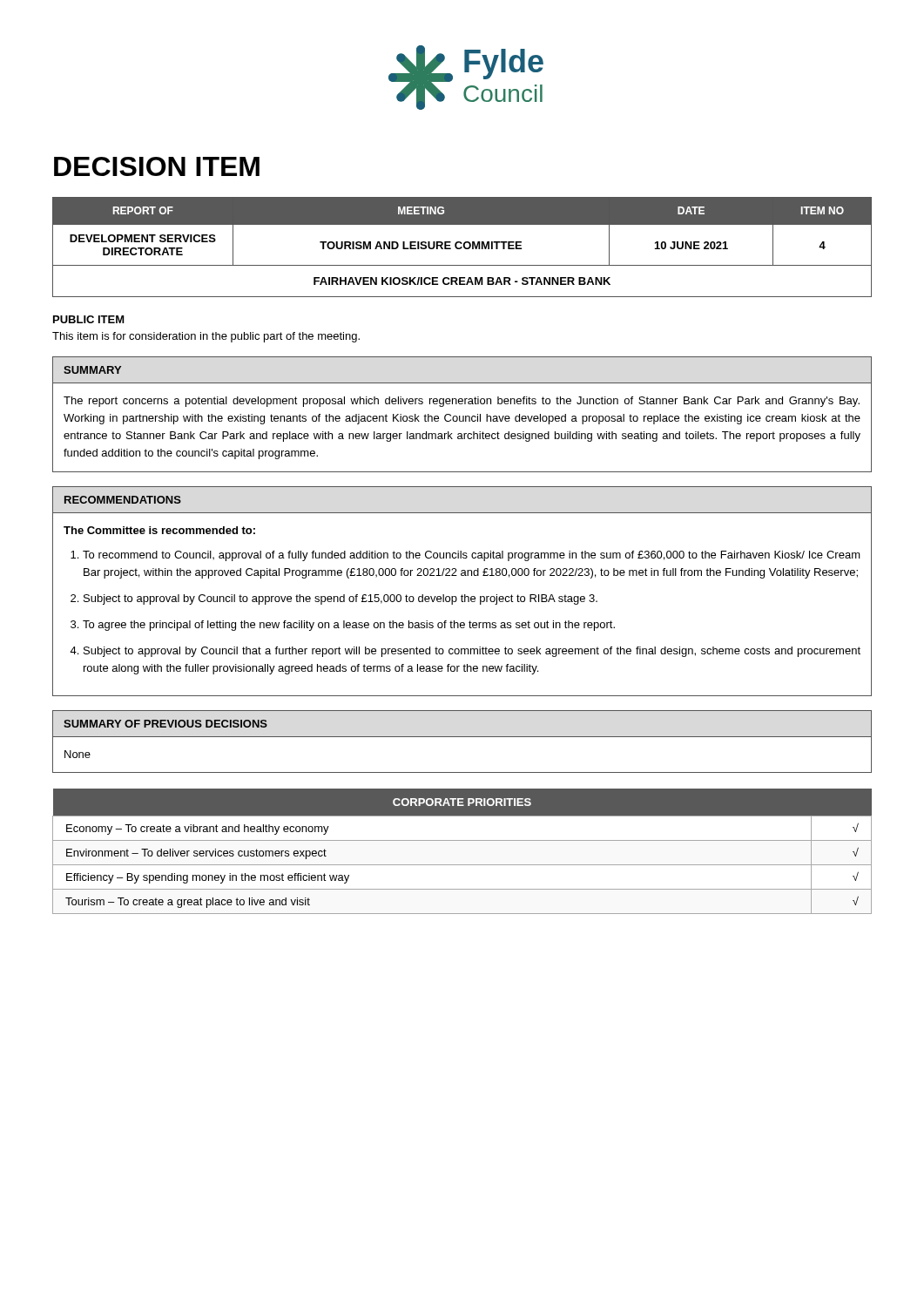Find the section header containing "SUMMARY OF PREVIOUS DECISIONS None"
Image resolution: width=924 pixels, height=1307 pixels.
[x=462, y=741]
